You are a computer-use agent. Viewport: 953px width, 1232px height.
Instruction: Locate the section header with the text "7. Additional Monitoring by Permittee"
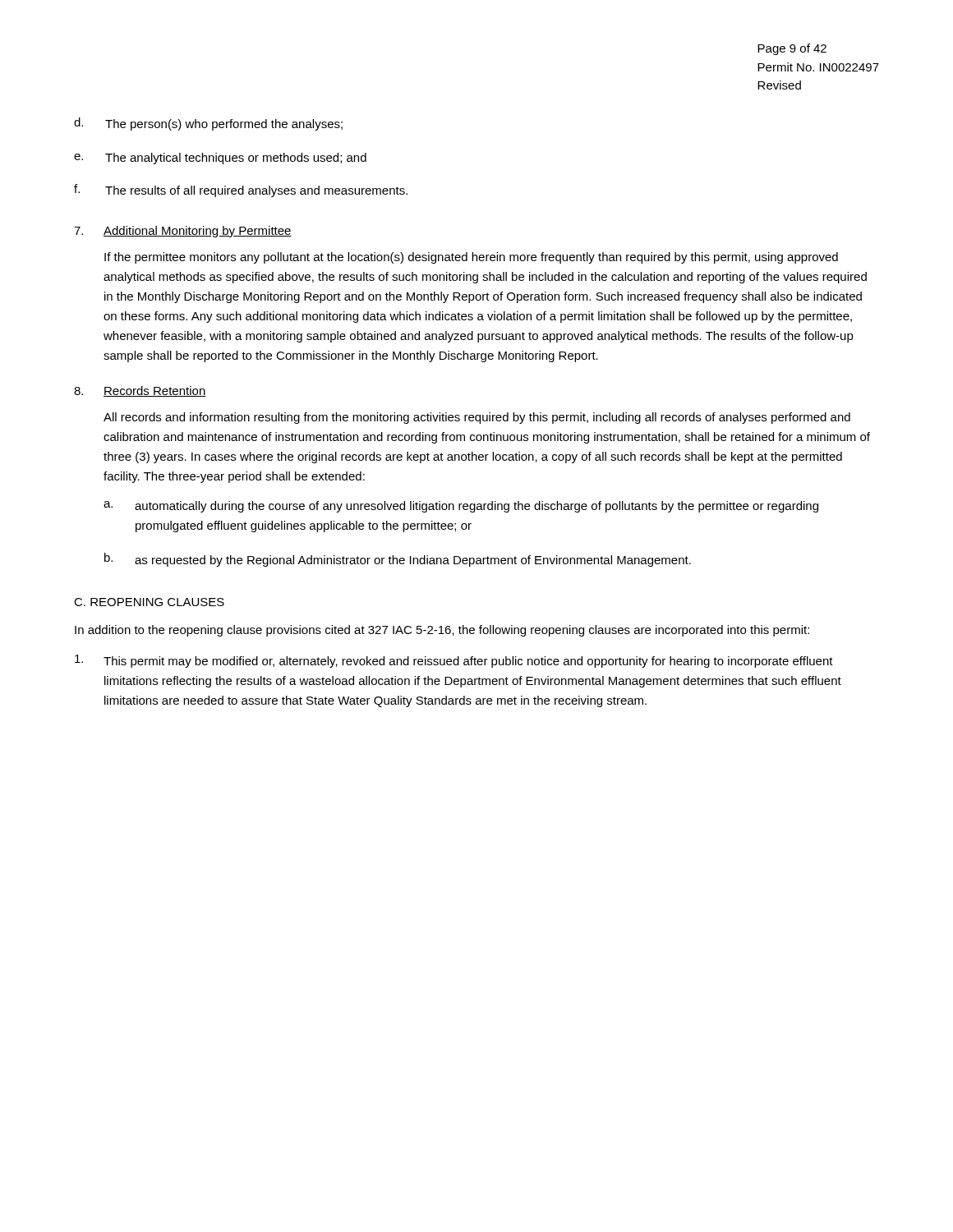pyautogui.click(x=183, y=230)
